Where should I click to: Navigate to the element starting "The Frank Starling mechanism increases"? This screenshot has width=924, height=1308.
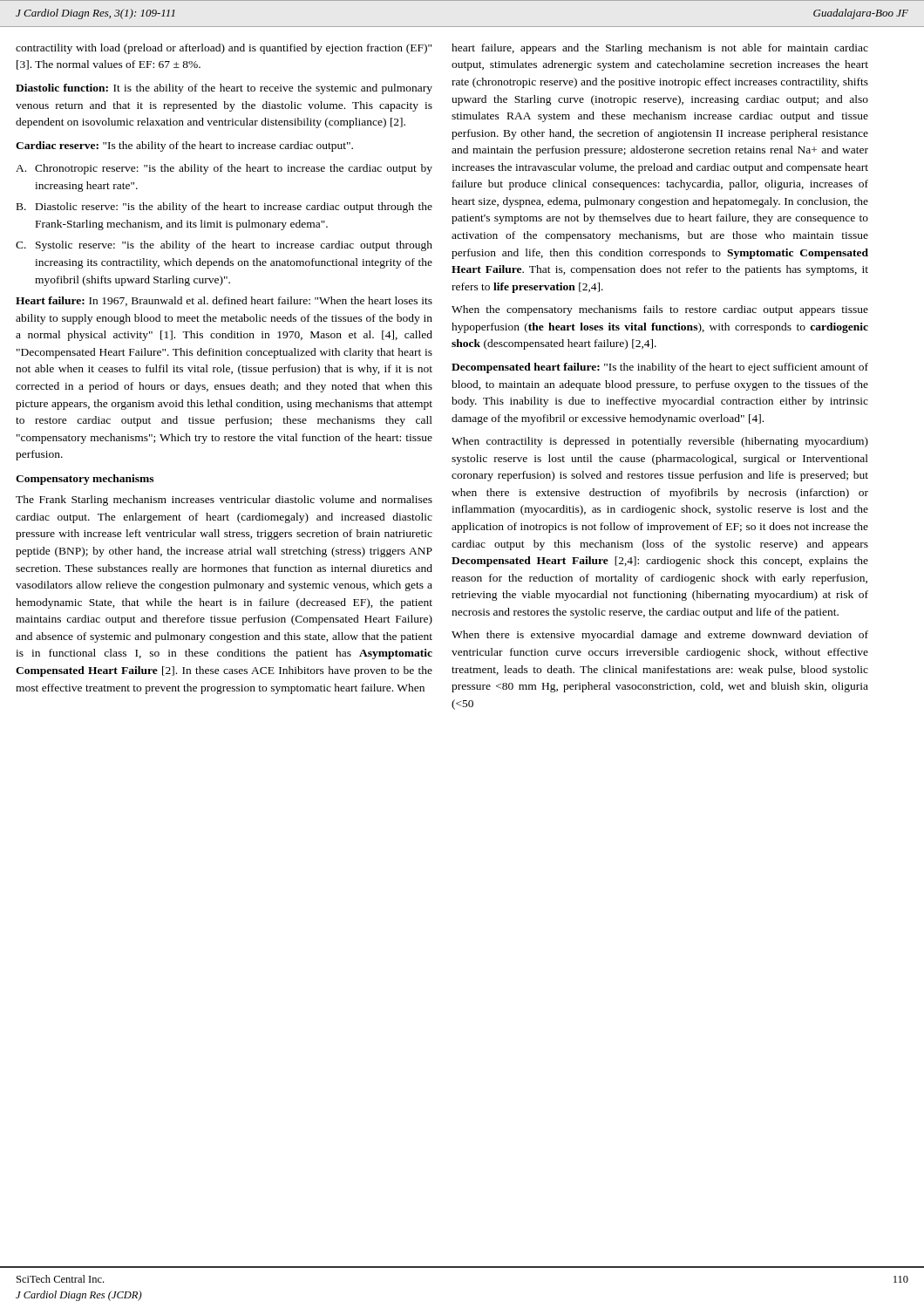pyautogui.click(x=224, y=594)
